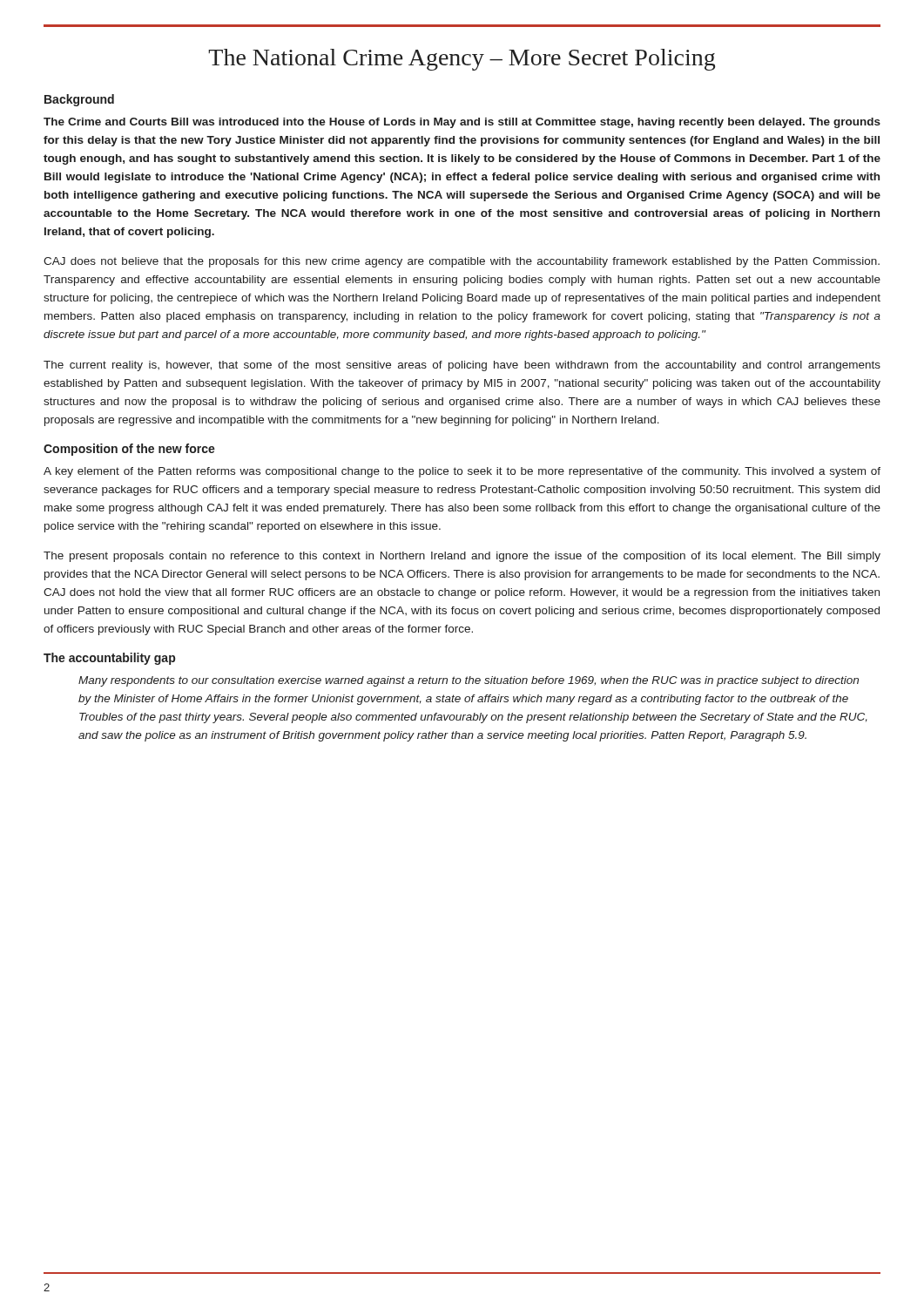Screen dimensions: 1307x924
Task: Navigate to the passage starting "The National Crime Agency"
Action: tap(462, 57)
